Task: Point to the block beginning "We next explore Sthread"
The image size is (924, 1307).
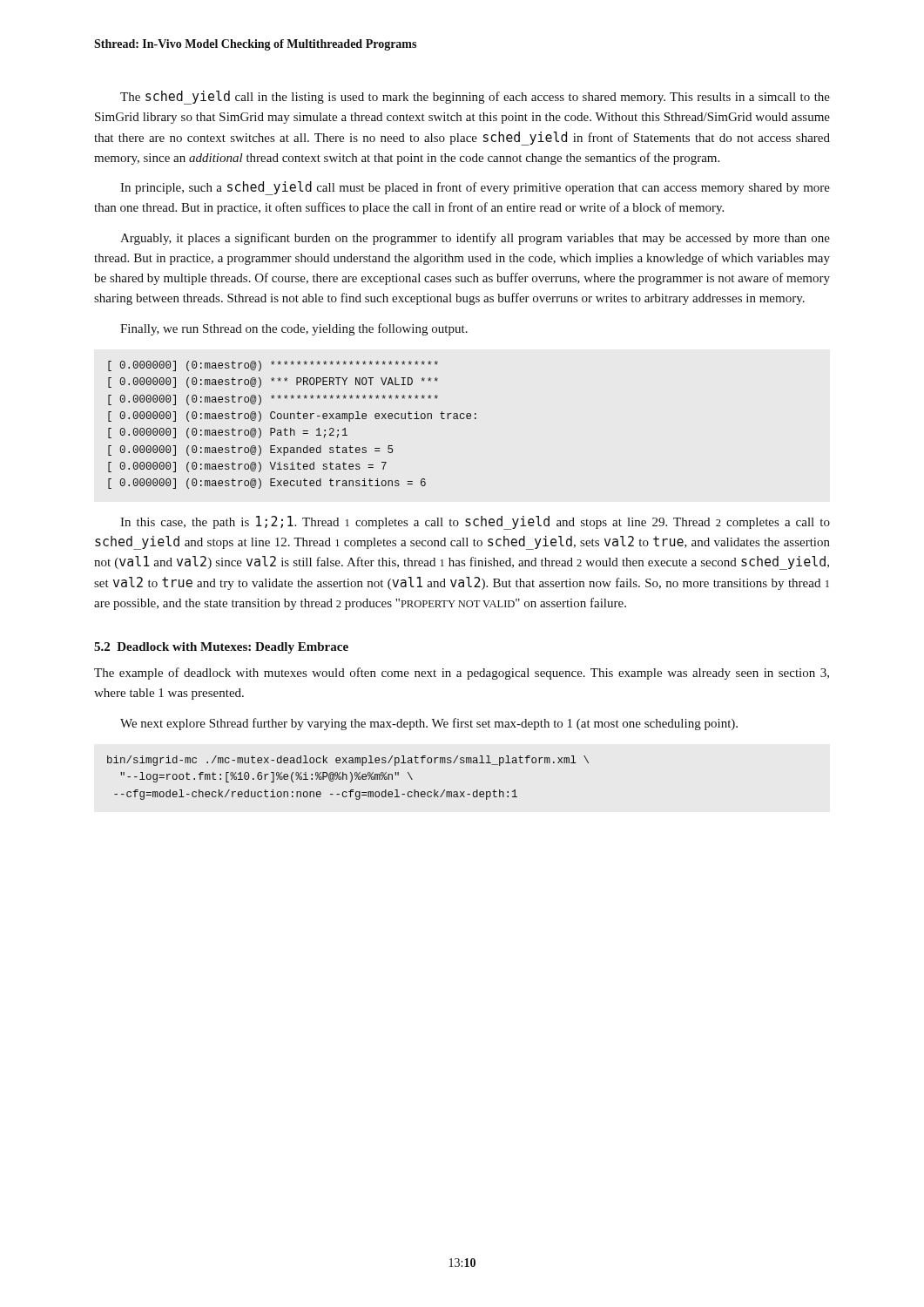Action: pyautogui.click(x=462, y=723)
